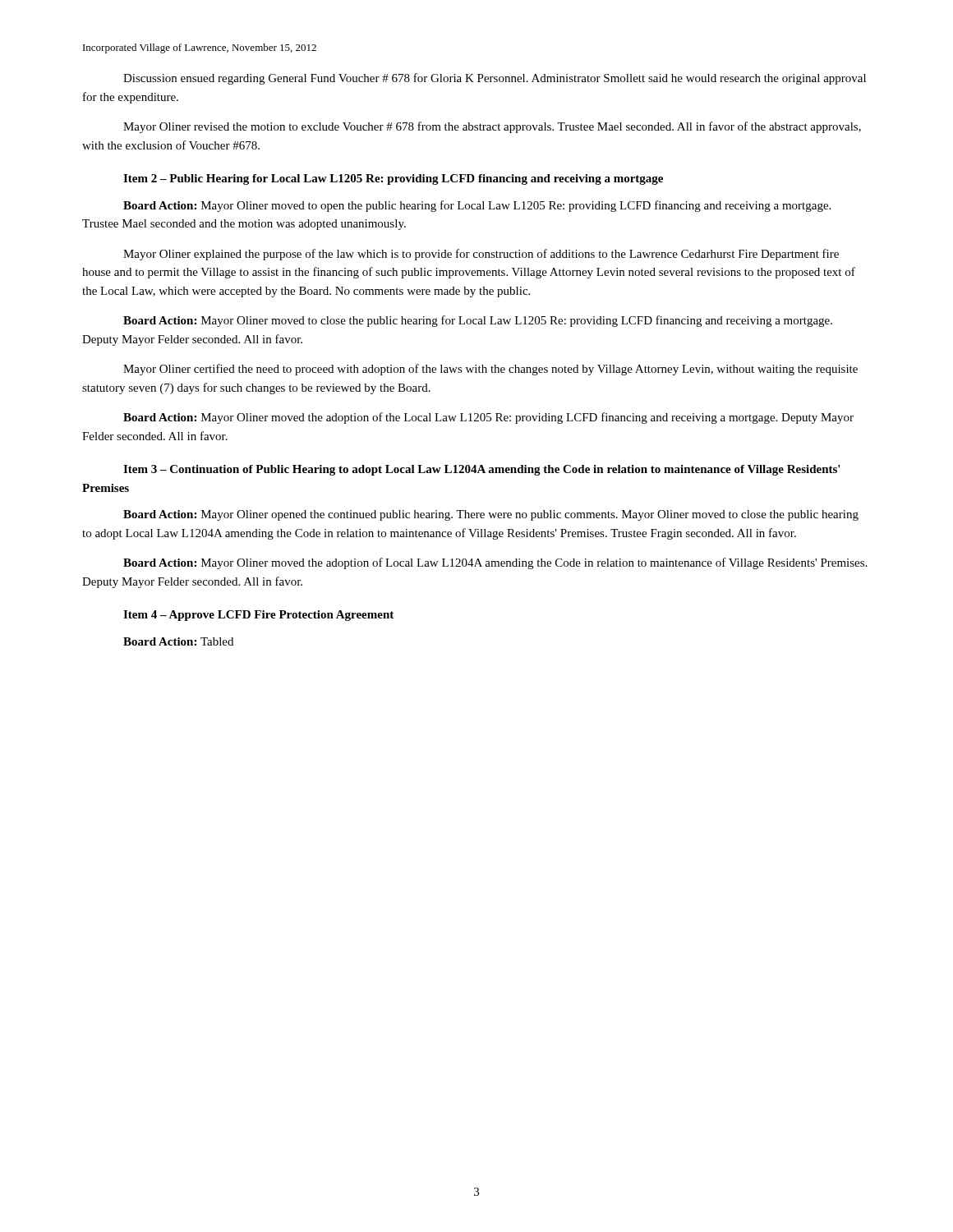This screenshot has width=953, height=1232.
Task: Locate the block starting "Discussion ensued regarding General Fund Voucher"
Action: (x=474, y=87)
